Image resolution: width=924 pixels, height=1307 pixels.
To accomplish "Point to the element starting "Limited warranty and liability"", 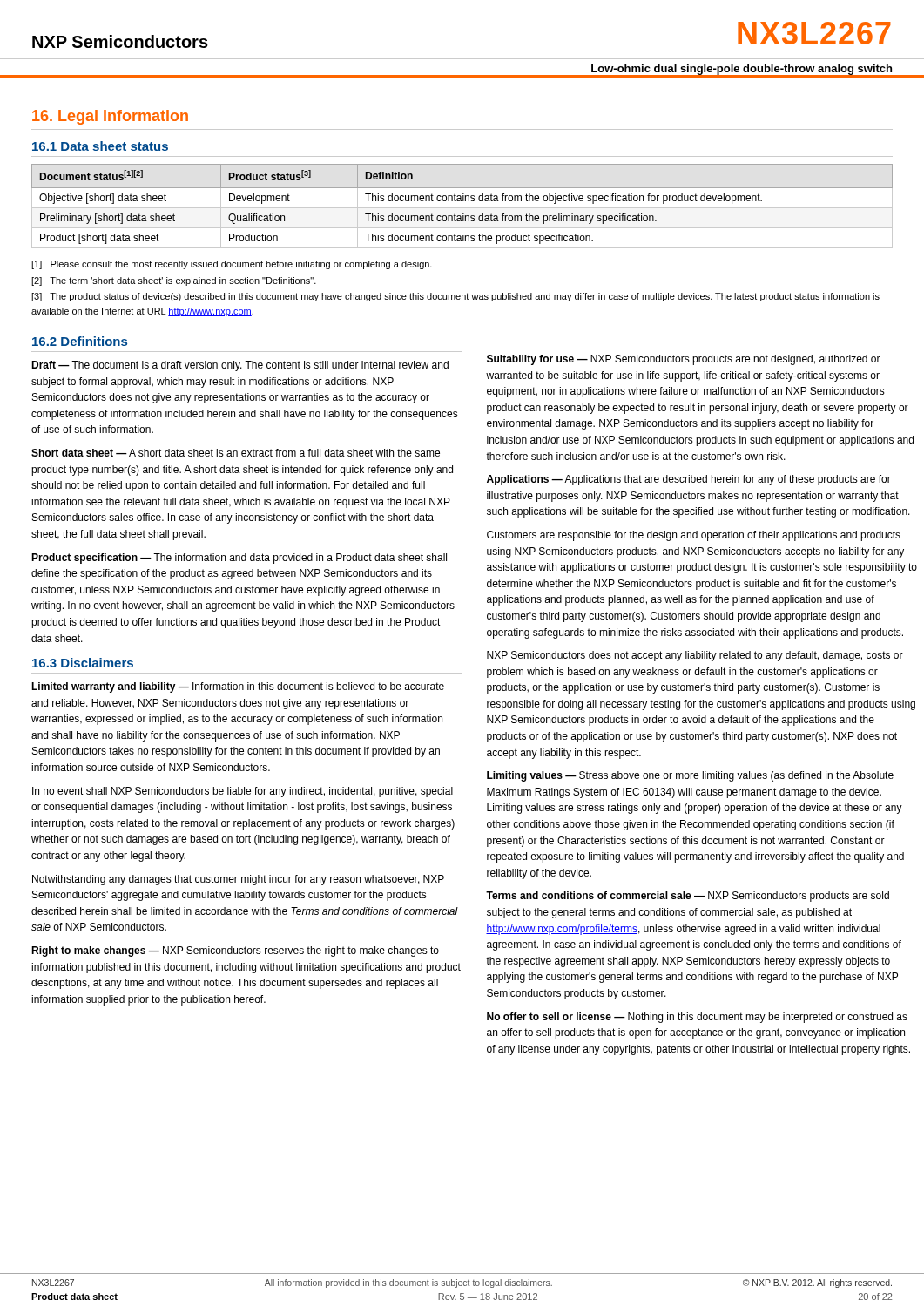I will click(247, 727).
